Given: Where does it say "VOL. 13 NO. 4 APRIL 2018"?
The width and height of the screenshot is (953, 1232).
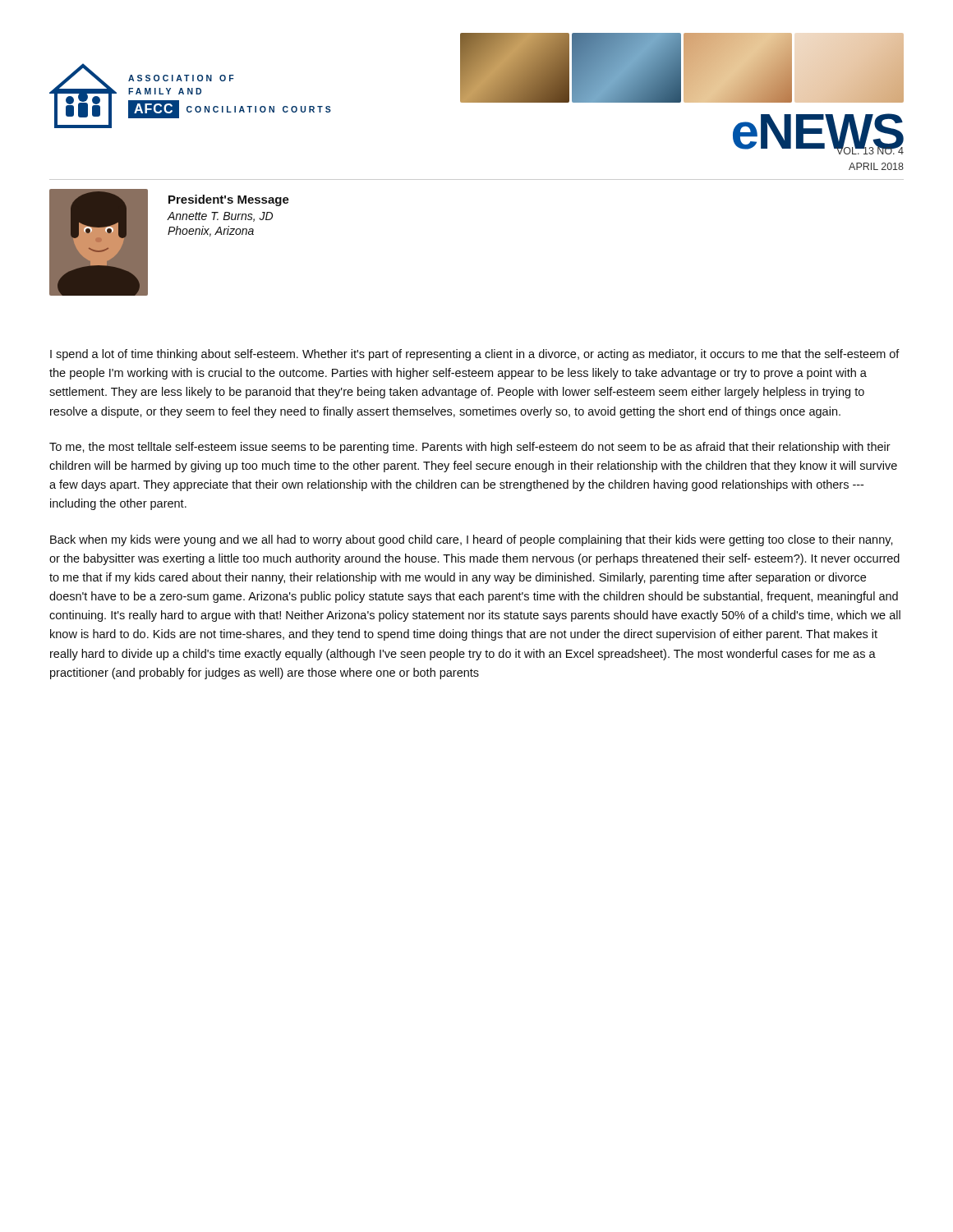Looking at the screenshot, I should click(870, 159).
